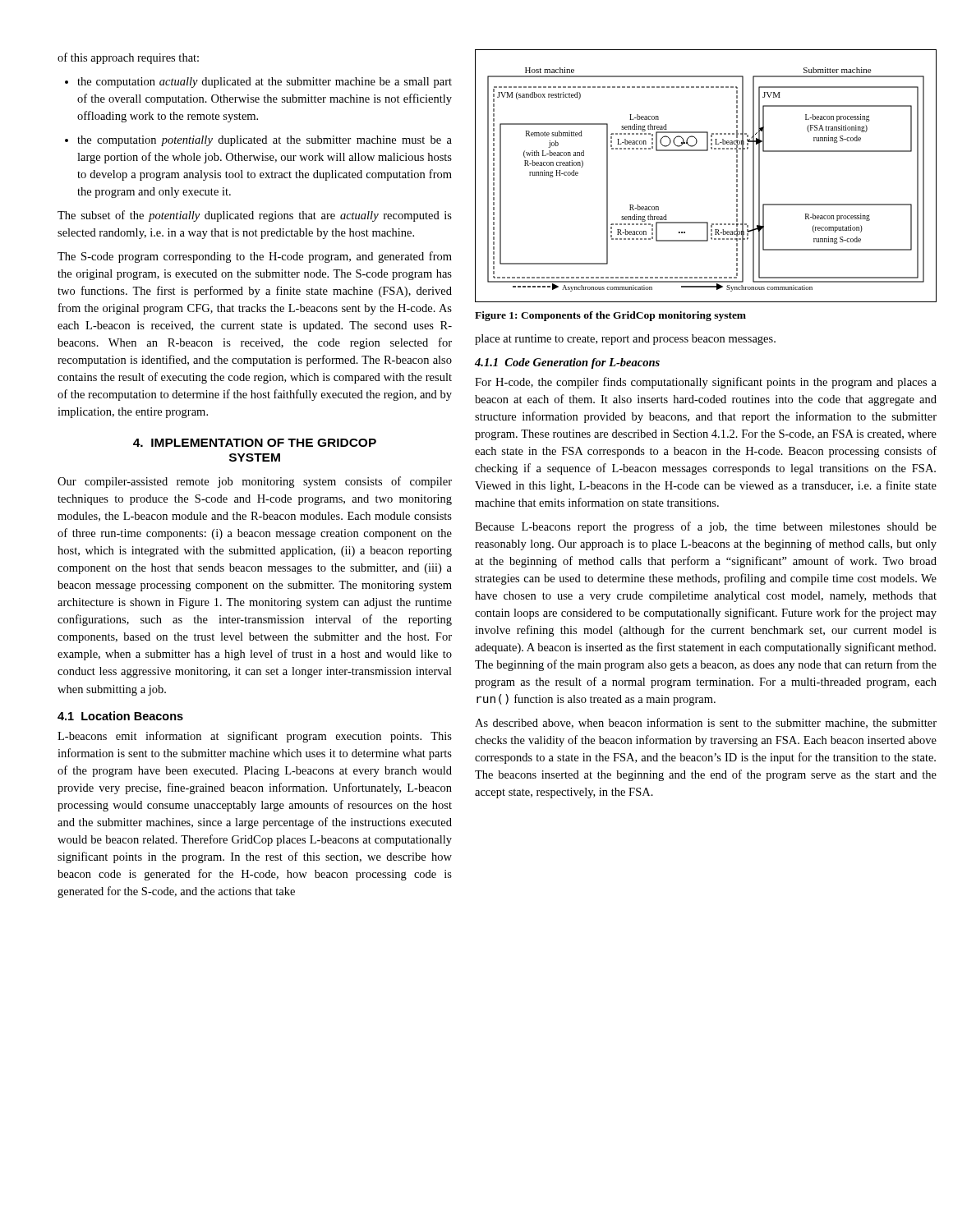Point to the text block starting "Our compiler-assisted remote job"
Image resolution: width=953 pixels, height=1232 pixels.
[255, 586]
